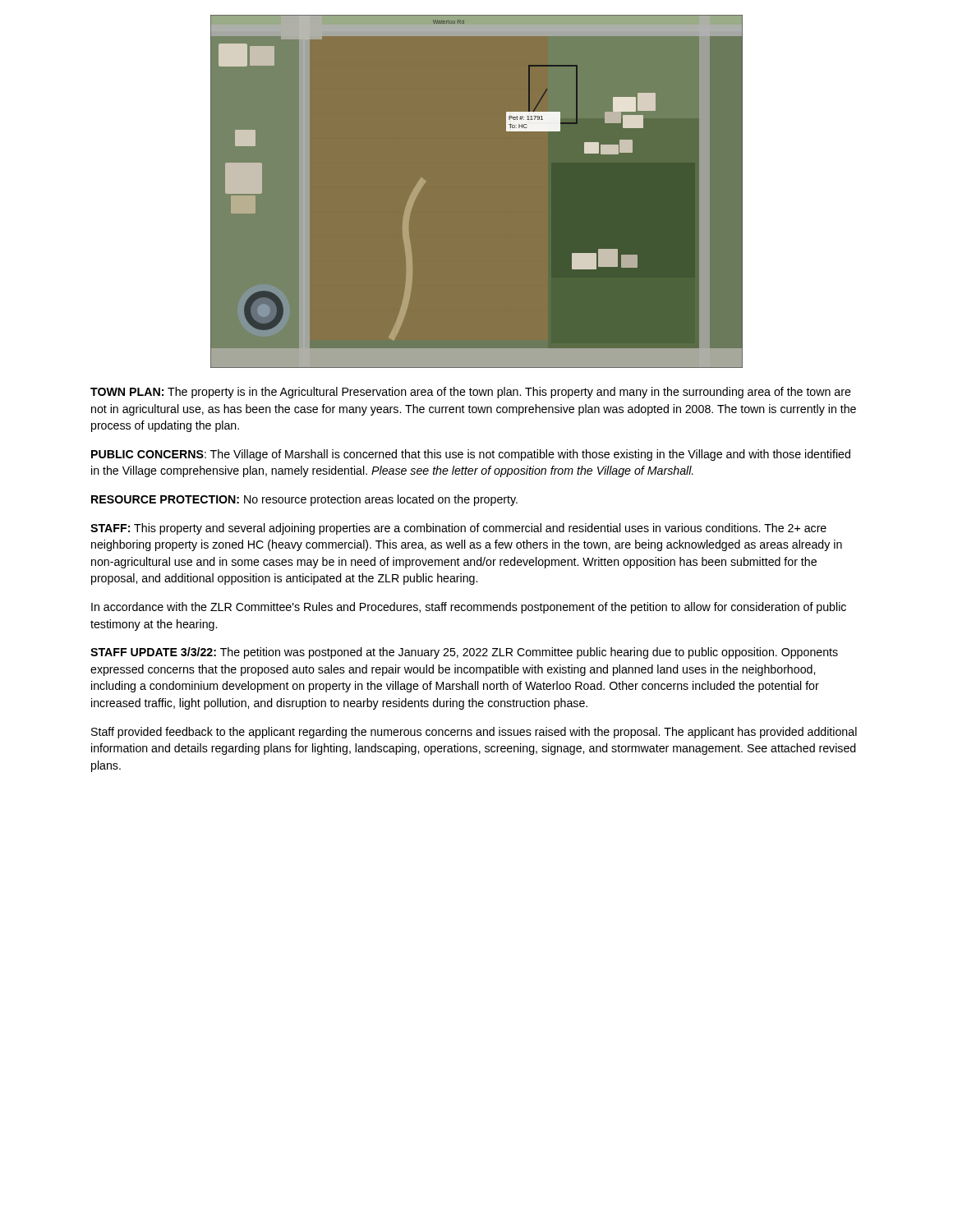Point to the block beginning "STAFF: This property"
The height and width of the screenshot is (1232, 953).
click(476, 553)
